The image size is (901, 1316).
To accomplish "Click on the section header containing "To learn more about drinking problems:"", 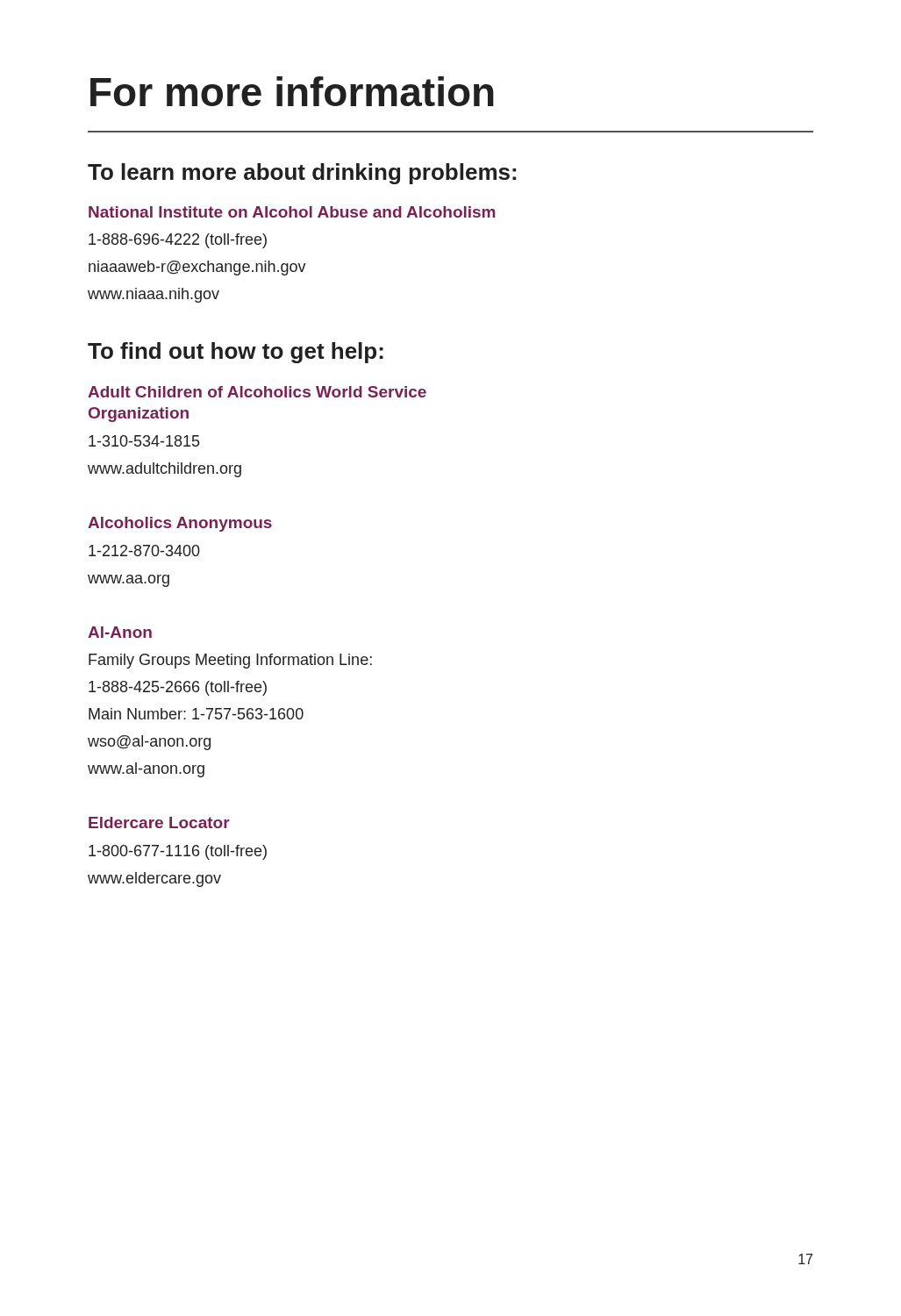I will click(x=450, y=172).
